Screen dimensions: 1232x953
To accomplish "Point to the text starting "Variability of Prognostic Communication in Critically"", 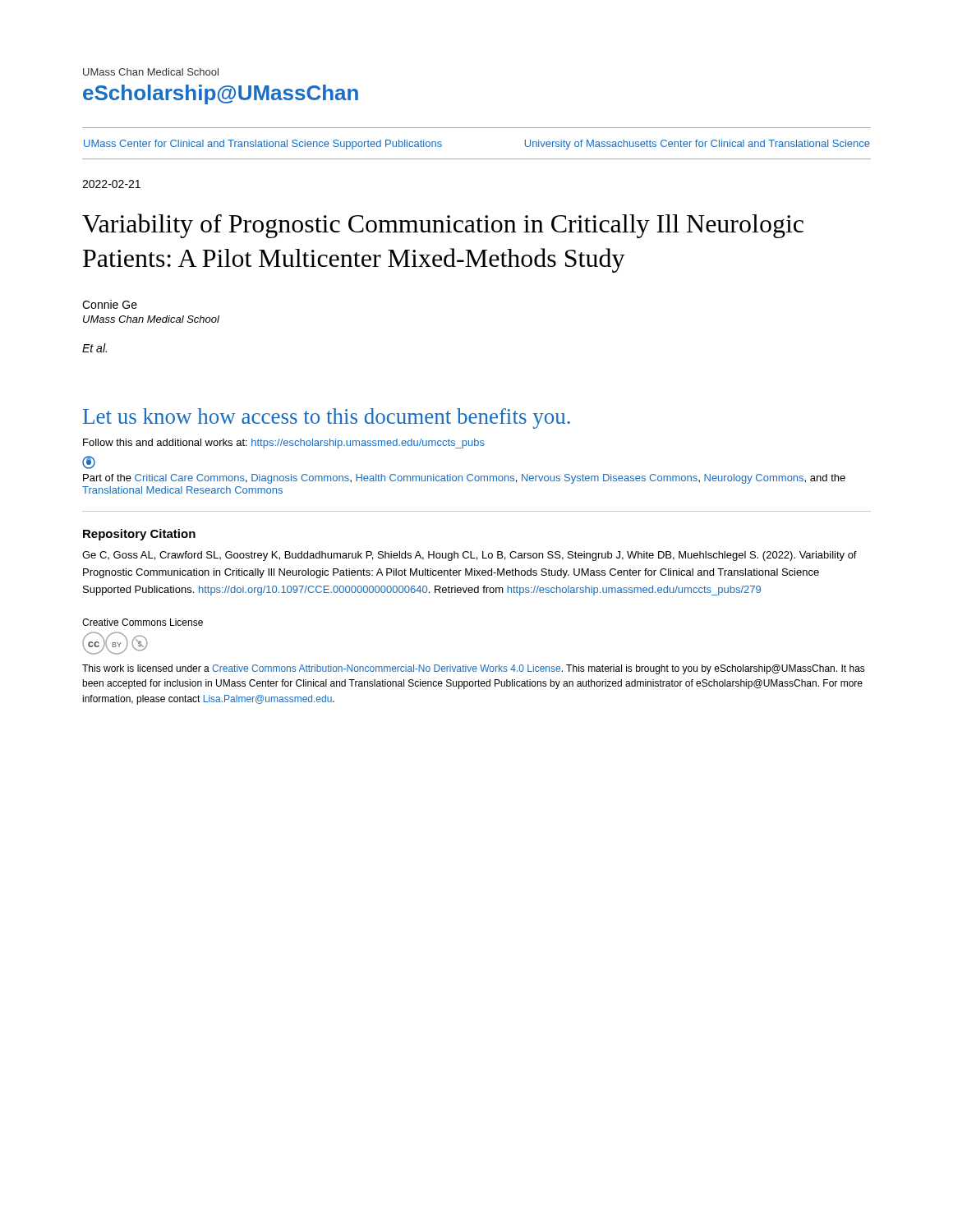I will [x=443, y=240].
